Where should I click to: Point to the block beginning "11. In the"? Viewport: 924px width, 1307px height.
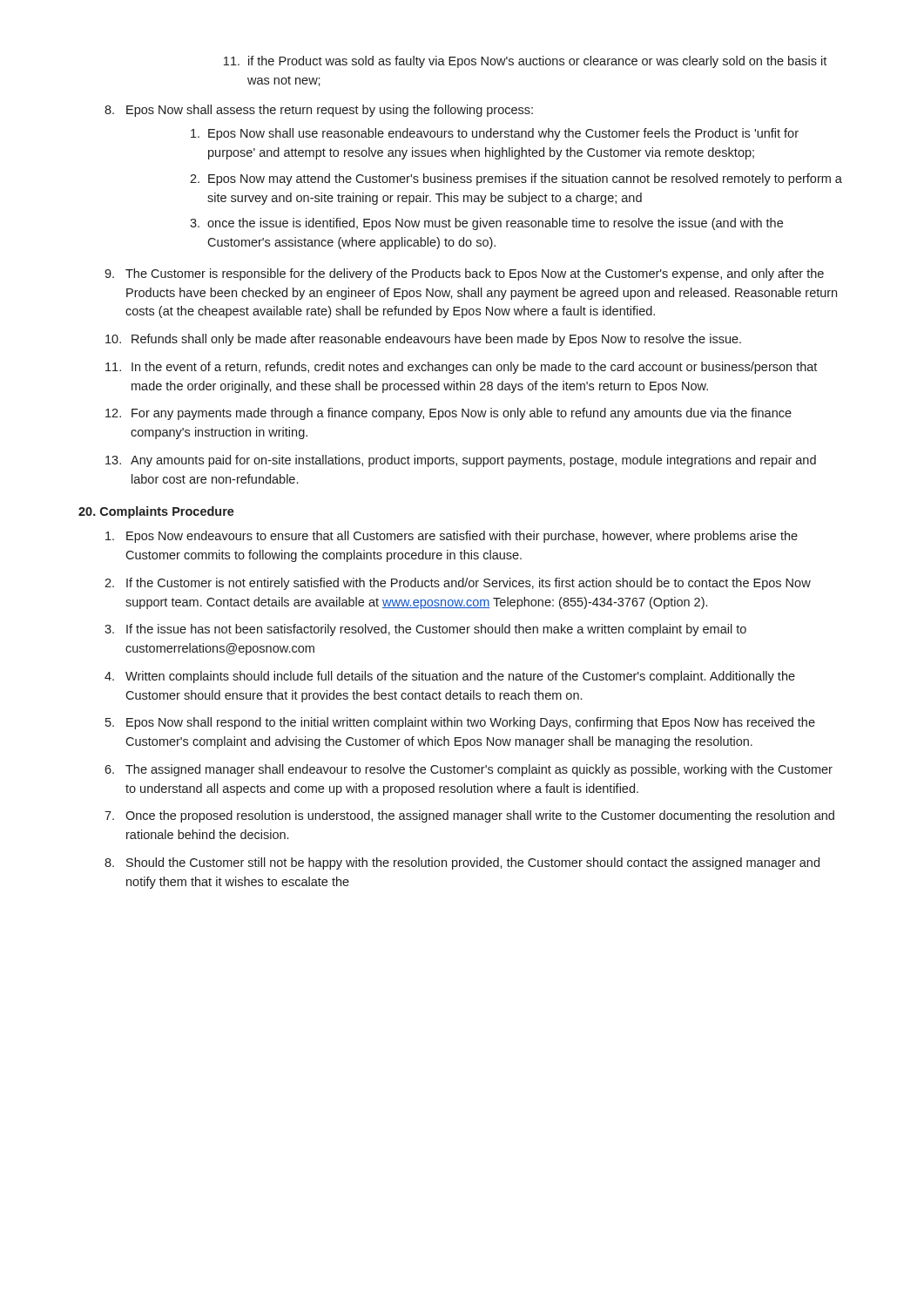coord(475,377)
